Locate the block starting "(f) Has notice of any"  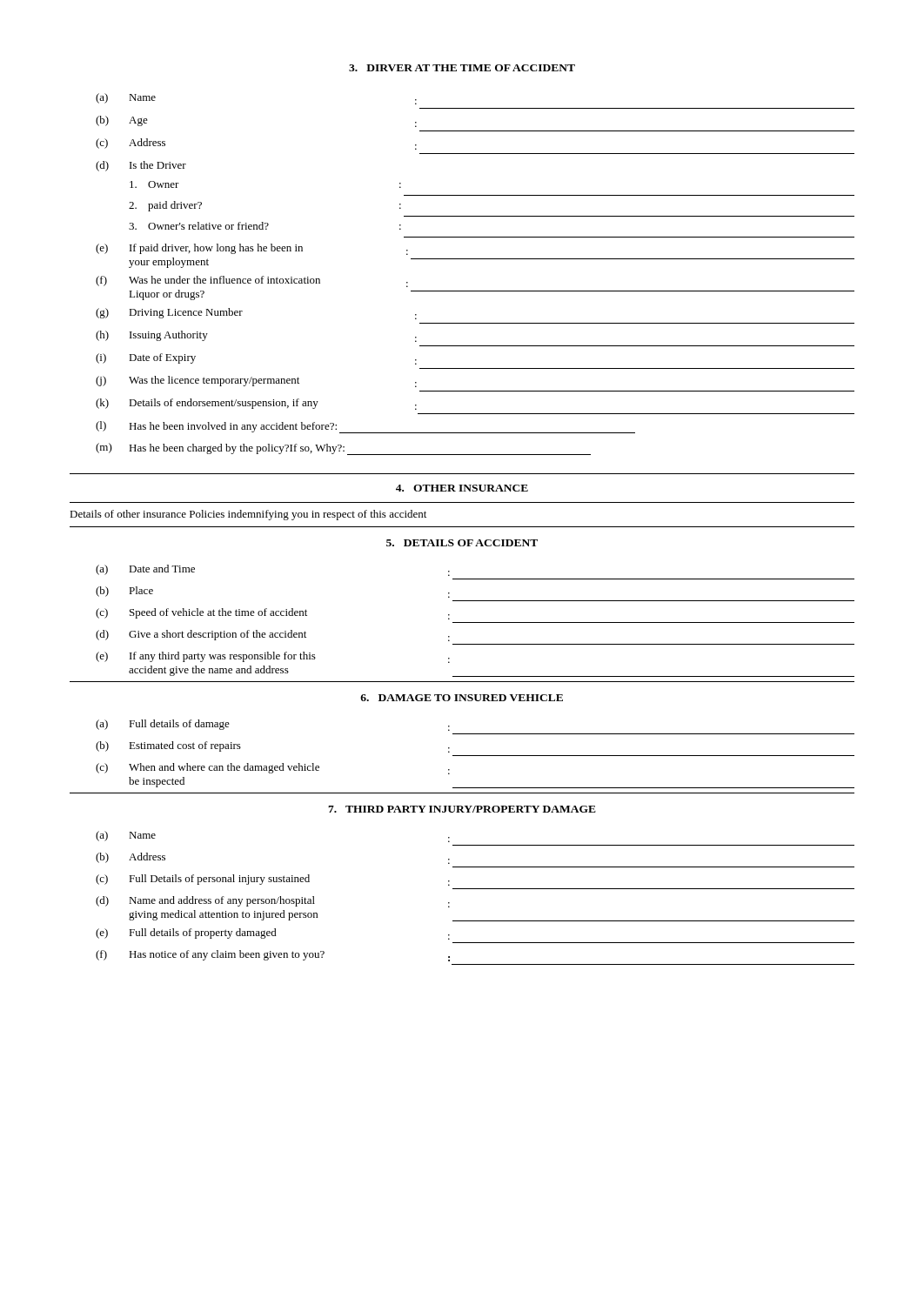[475, 956]
